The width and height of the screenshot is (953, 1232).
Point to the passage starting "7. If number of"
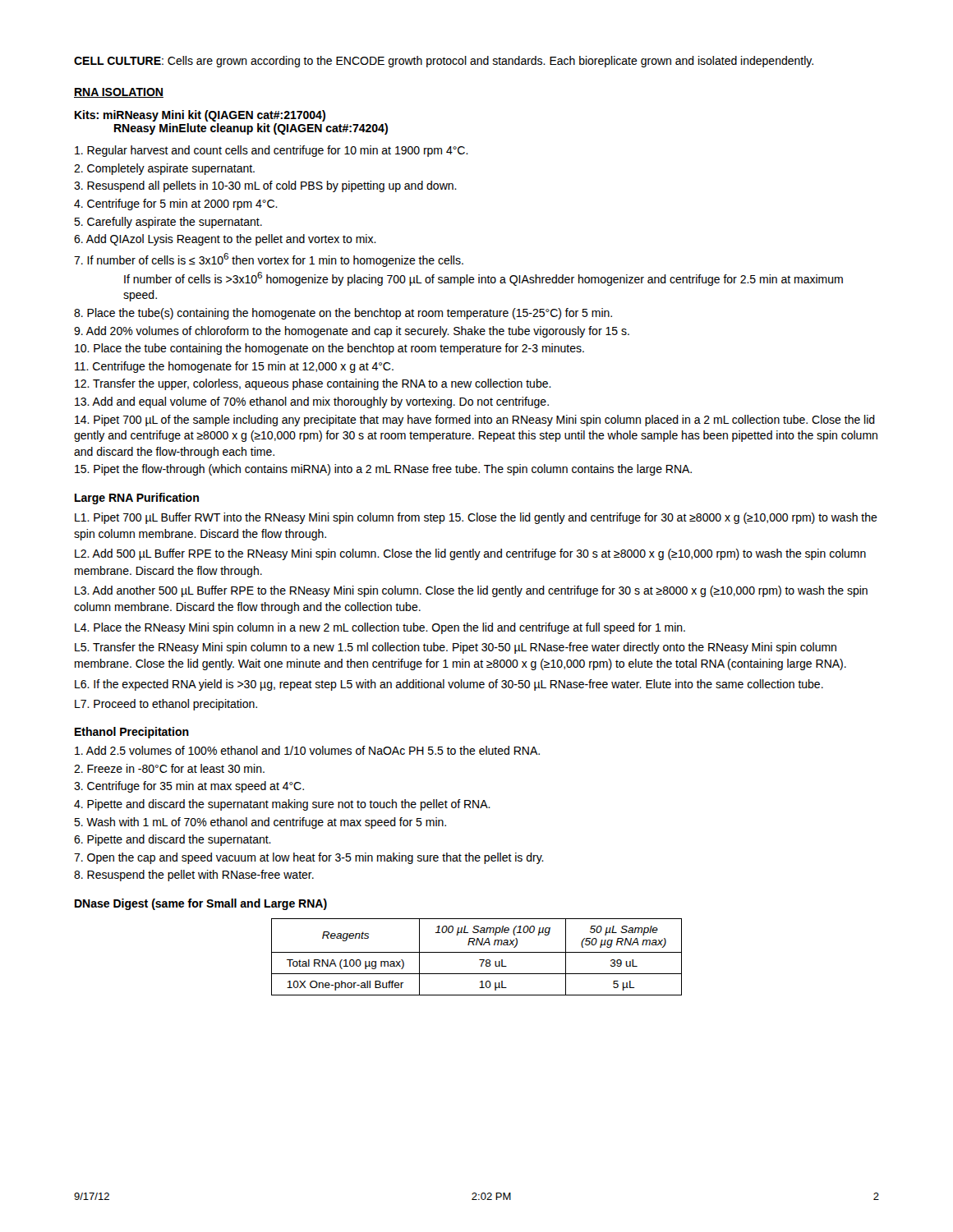476,277
